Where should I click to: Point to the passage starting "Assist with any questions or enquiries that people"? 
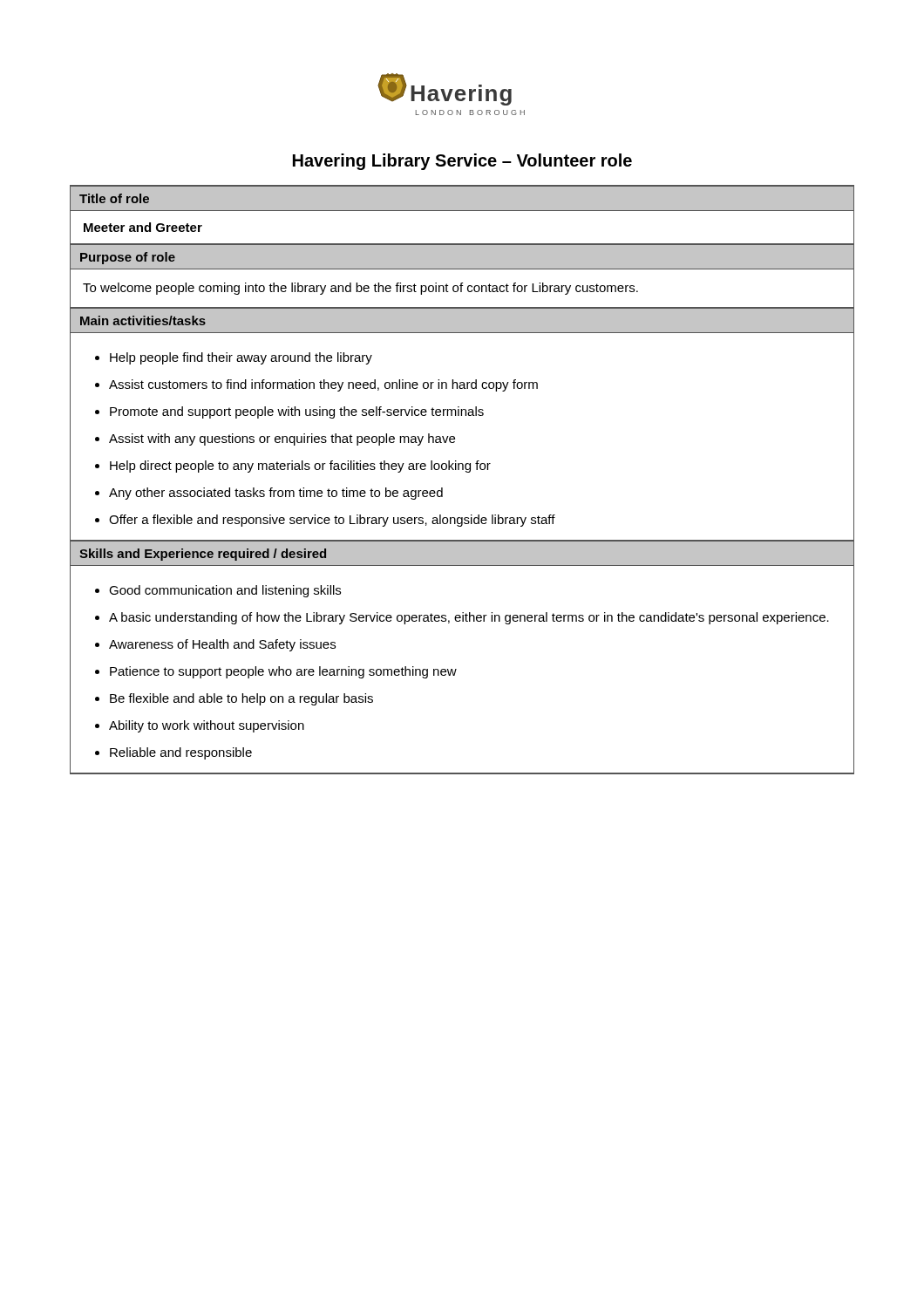coord(282,438)
